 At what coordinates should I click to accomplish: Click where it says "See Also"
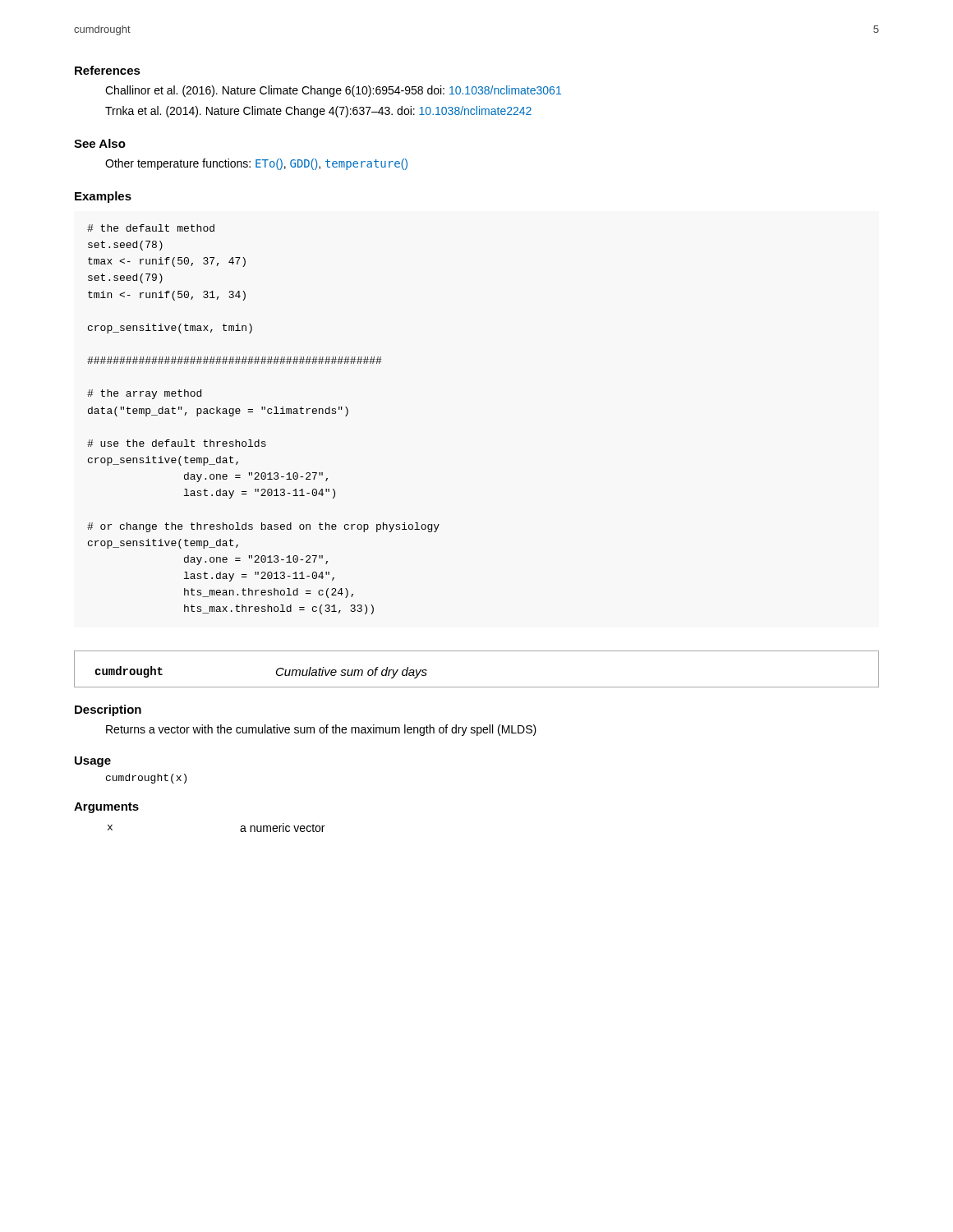coord(100,143)
